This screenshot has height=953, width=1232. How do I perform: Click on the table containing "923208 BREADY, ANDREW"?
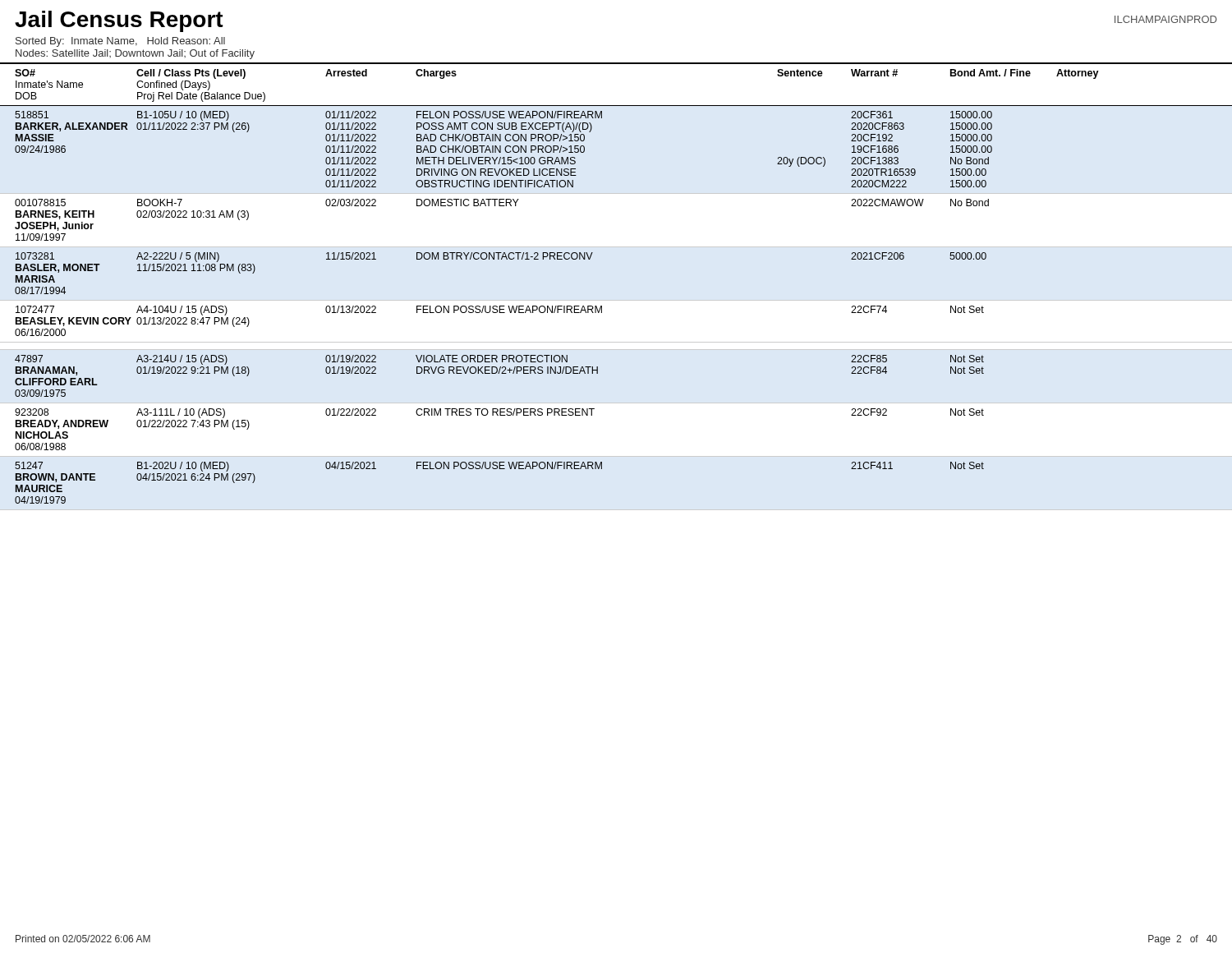coord(616,430)
